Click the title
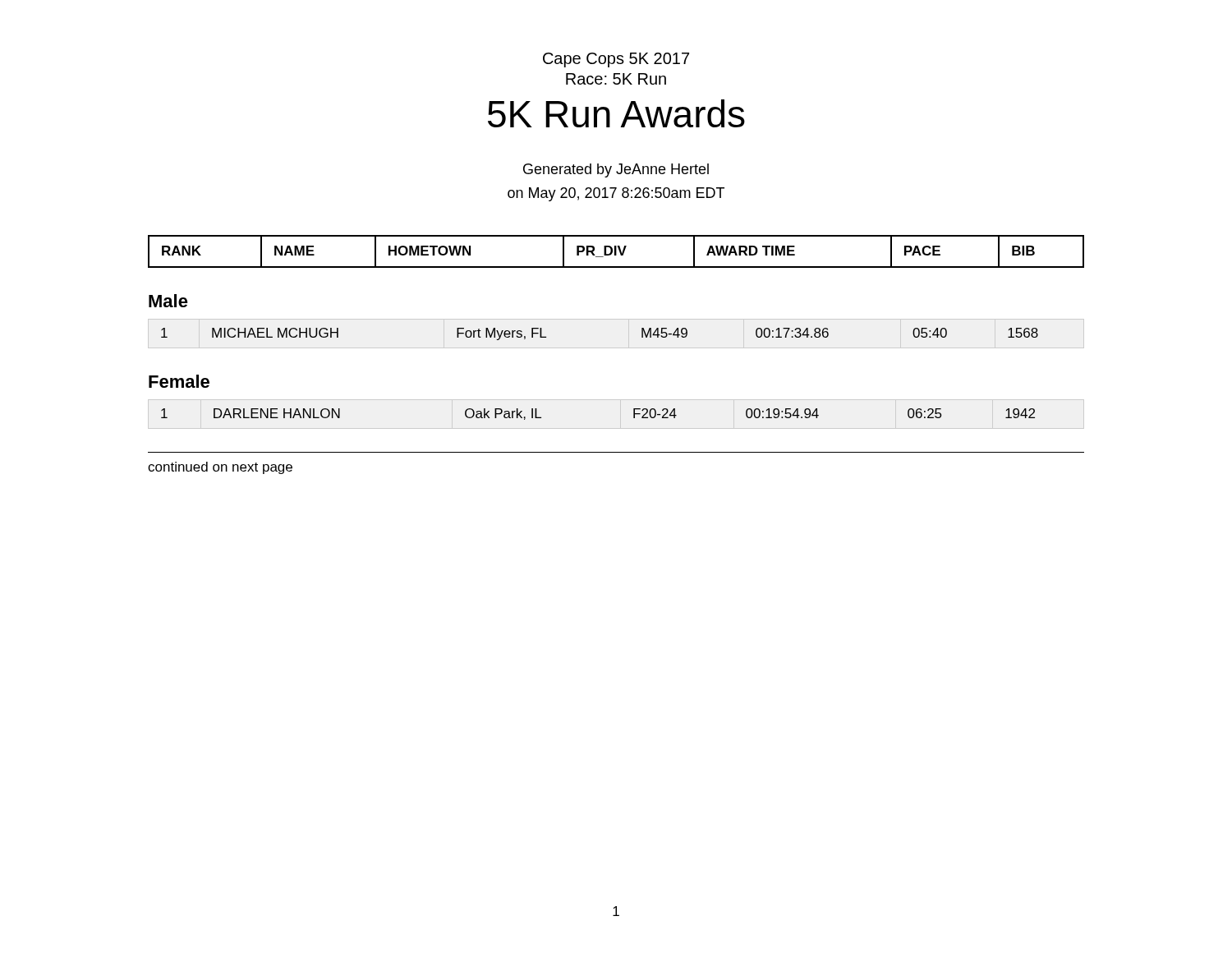 pyautogui.click(x=616, y=93)
